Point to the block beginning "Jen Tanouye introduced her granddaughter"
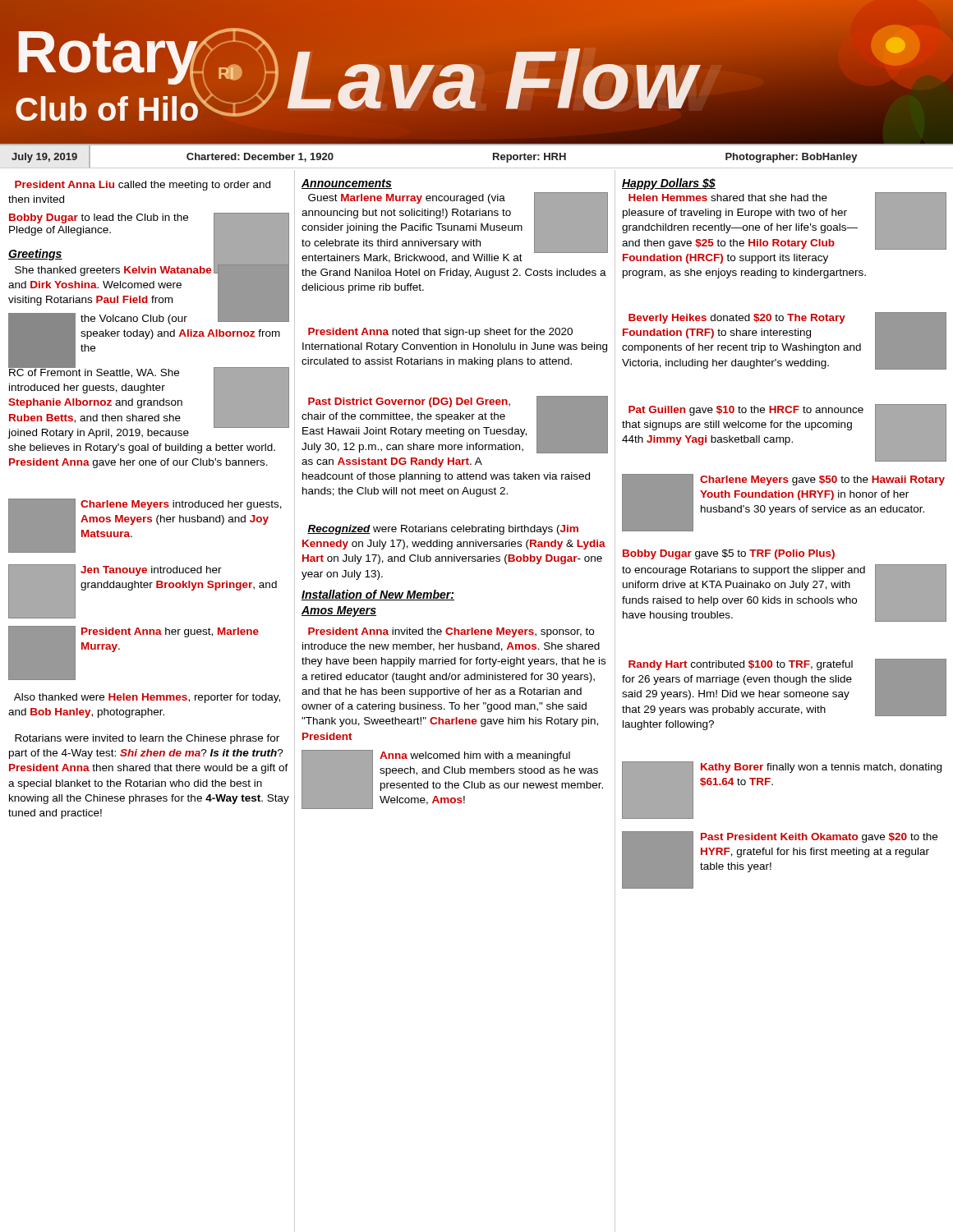Screen dimensions: 1232x953 pyautogui.click(x=149, y=591)
